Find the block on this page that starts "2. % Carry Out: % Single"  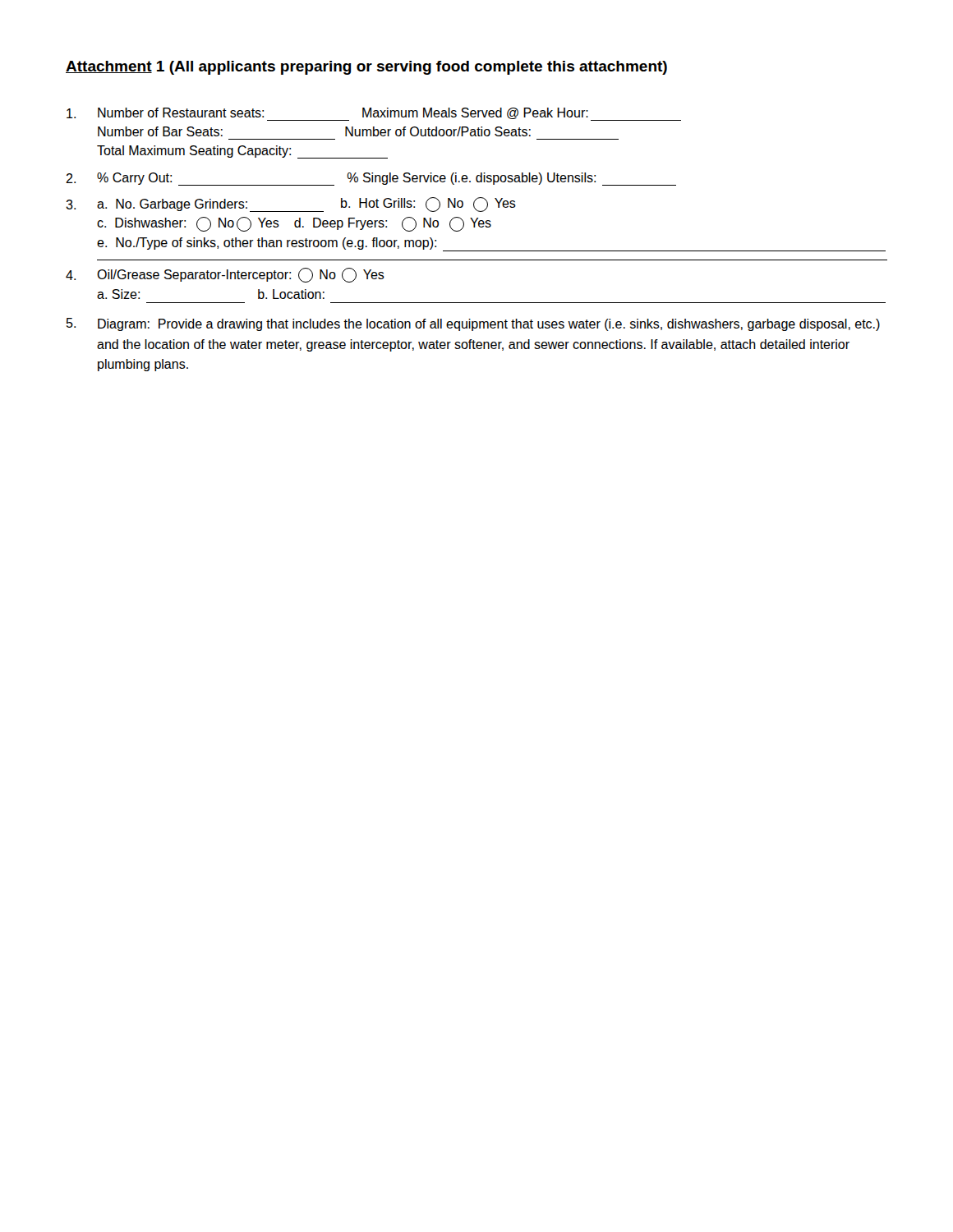click(x=476, y=178)
